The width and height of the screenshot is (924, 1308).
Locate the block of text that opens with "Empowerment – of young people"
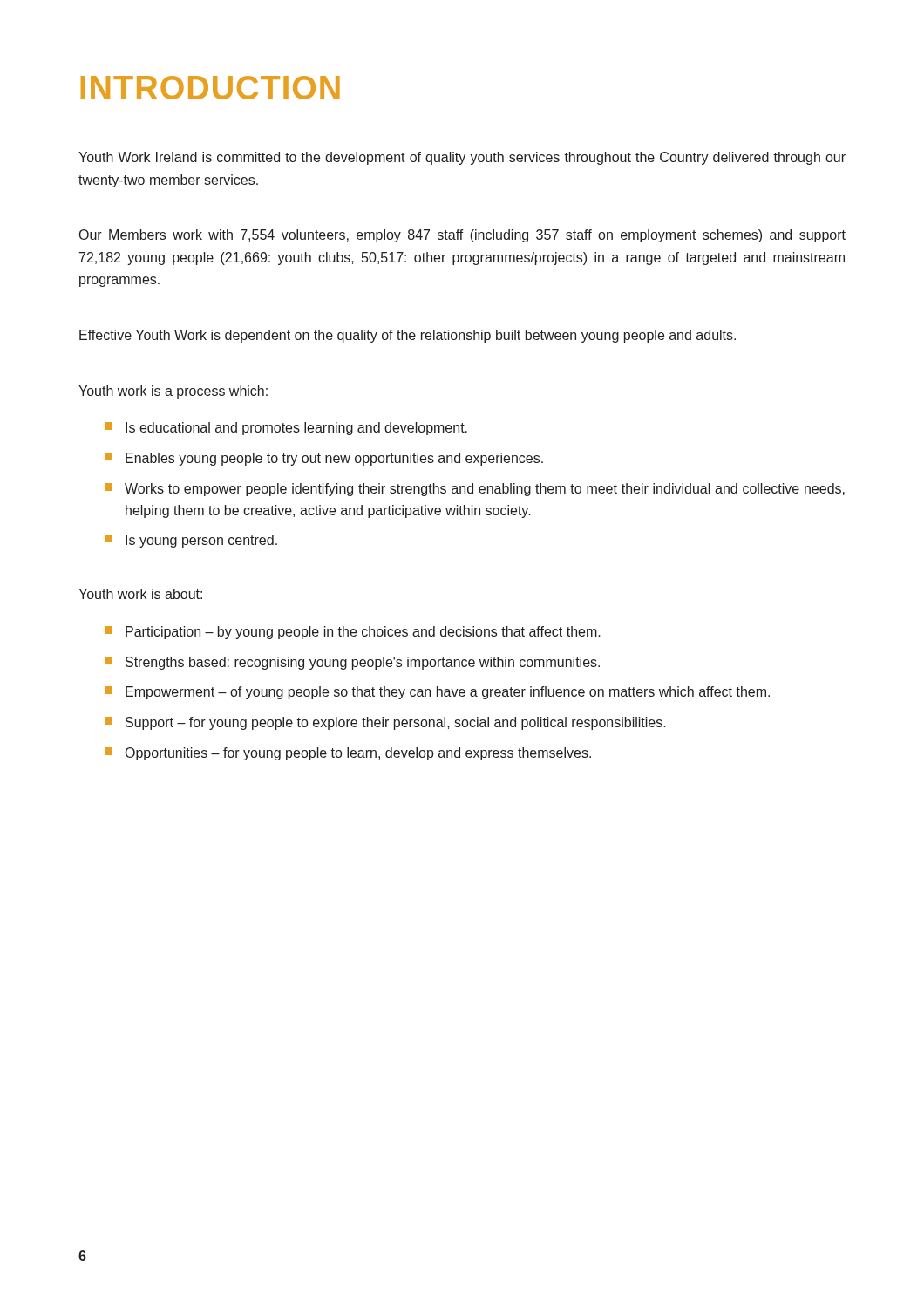coord(475,693)
